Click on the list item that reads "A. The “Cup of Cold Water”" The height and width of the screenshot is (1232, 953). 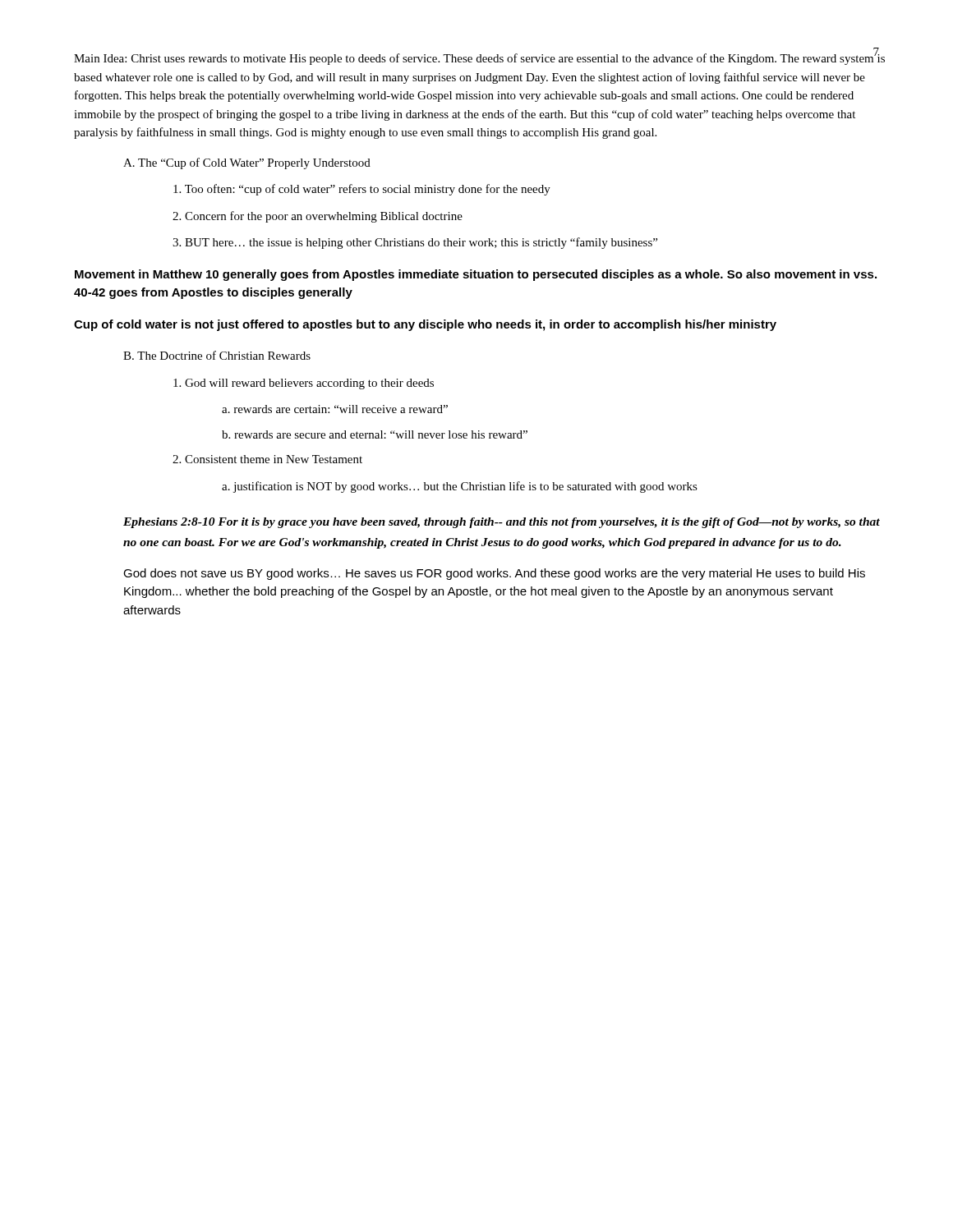click(247, 162)
